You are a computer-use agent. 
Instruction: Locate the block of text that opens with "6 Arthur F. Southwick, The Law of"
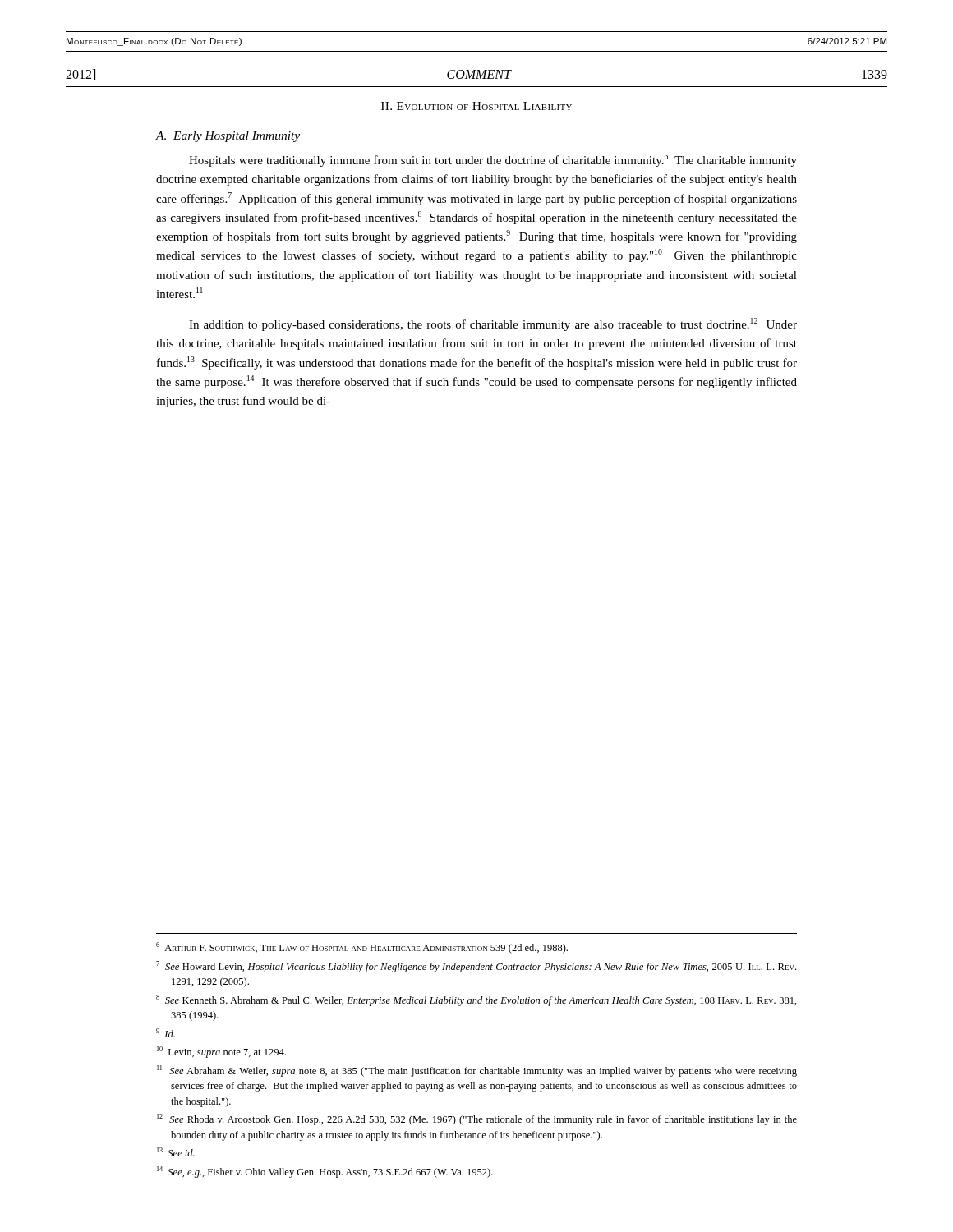pos(362,947)
